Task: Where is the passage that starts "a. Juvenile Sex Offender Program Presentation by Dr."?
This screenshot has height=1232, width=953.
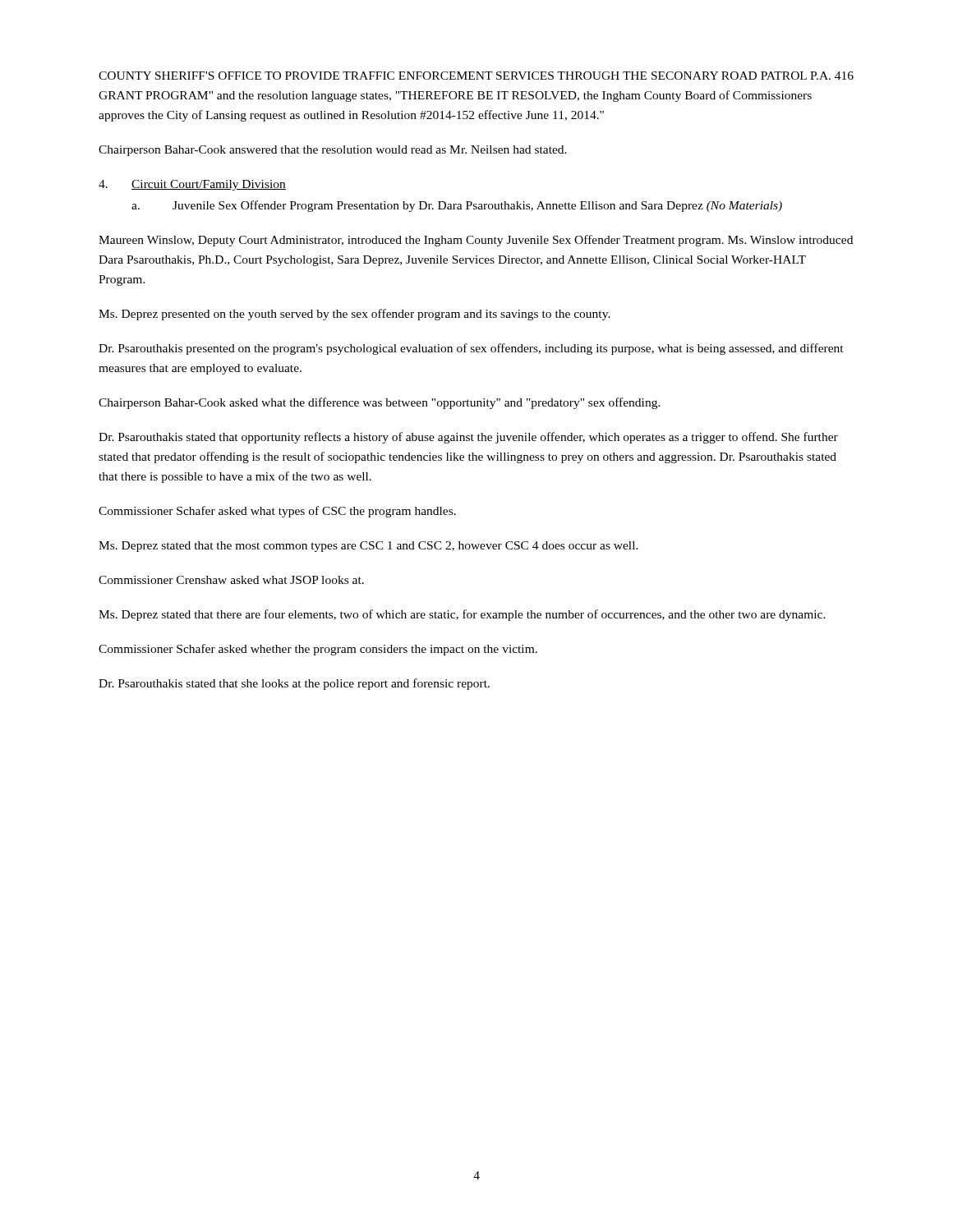Action: 493,205
